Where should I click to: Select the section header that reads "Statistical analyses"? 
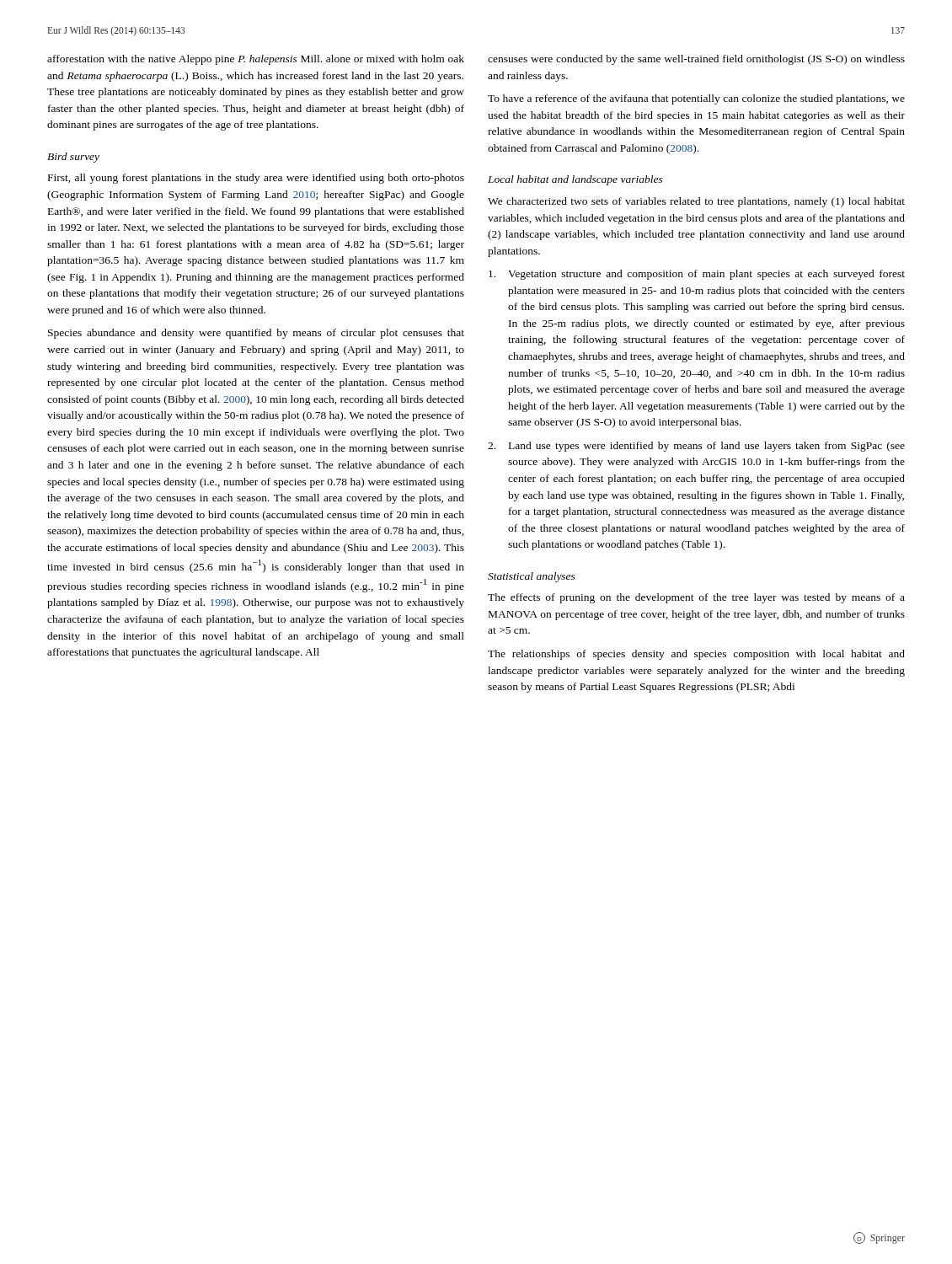point(532,576)
